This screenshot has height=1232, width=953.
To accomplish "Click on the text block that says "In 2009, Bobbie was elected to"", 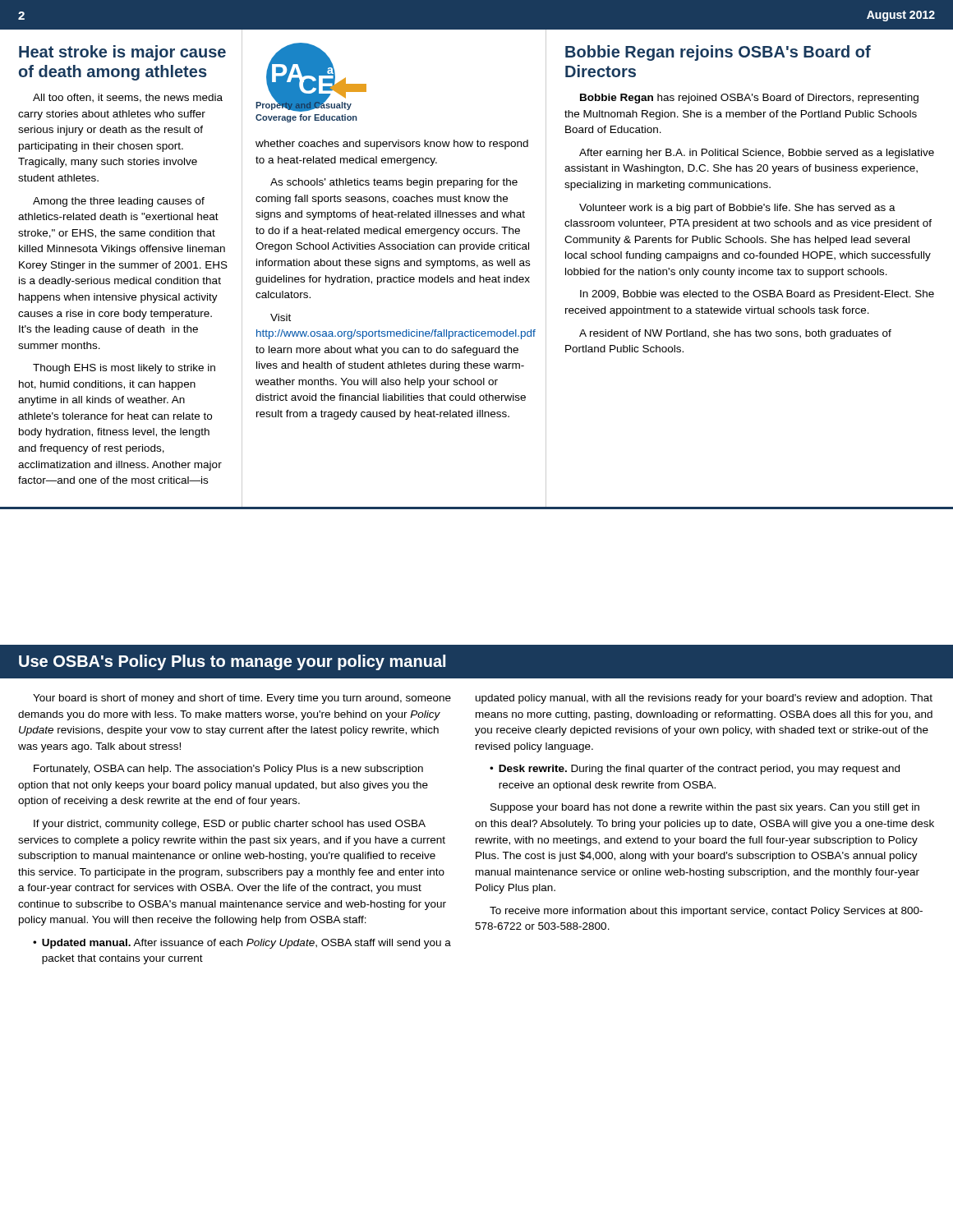I will 749,302.
